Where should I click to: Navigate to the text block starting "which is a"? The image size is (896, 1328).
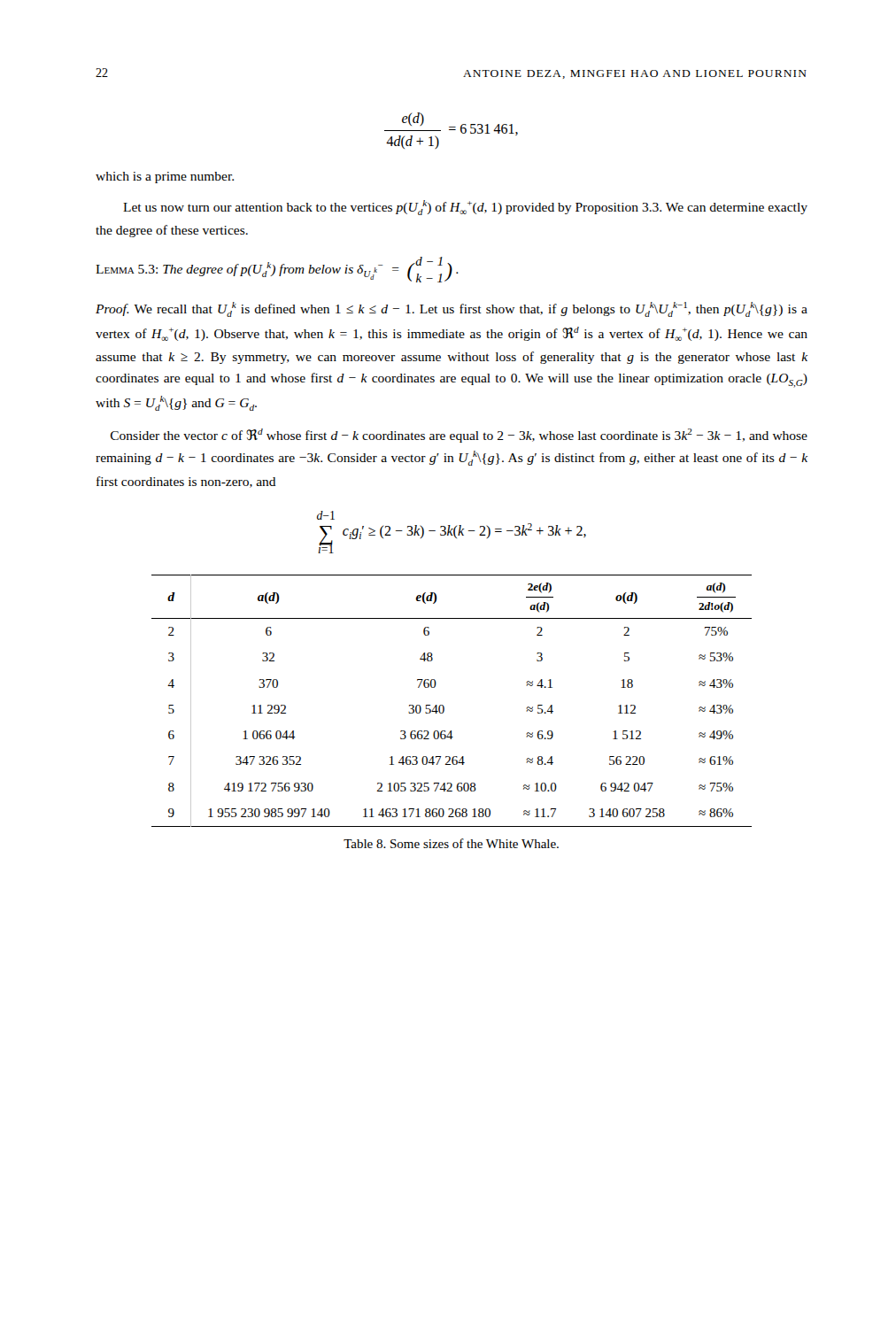(x=165, y=175)
